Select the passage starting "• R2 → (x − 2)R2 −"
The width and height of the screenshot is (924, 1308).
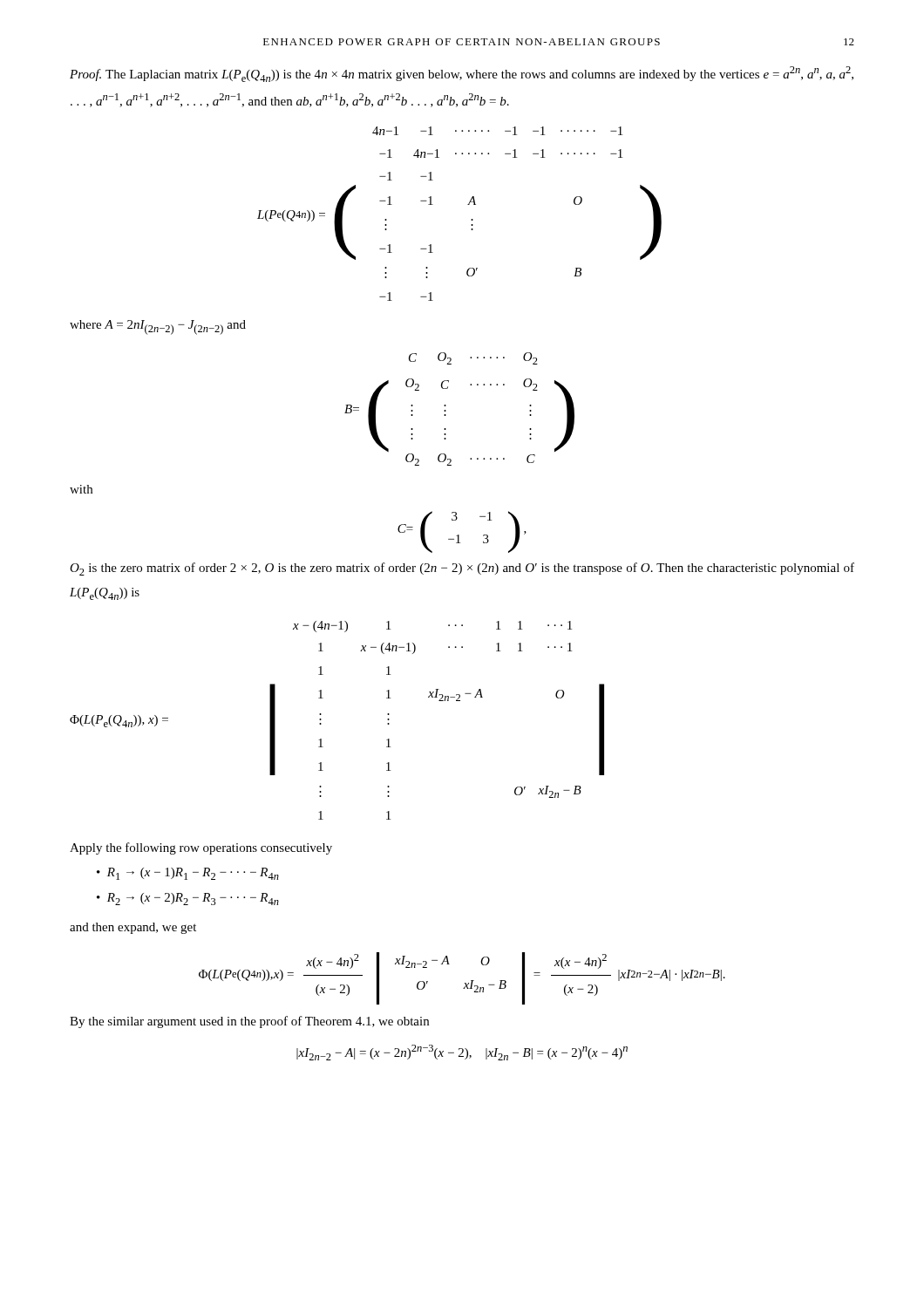(x=187, y=899)
